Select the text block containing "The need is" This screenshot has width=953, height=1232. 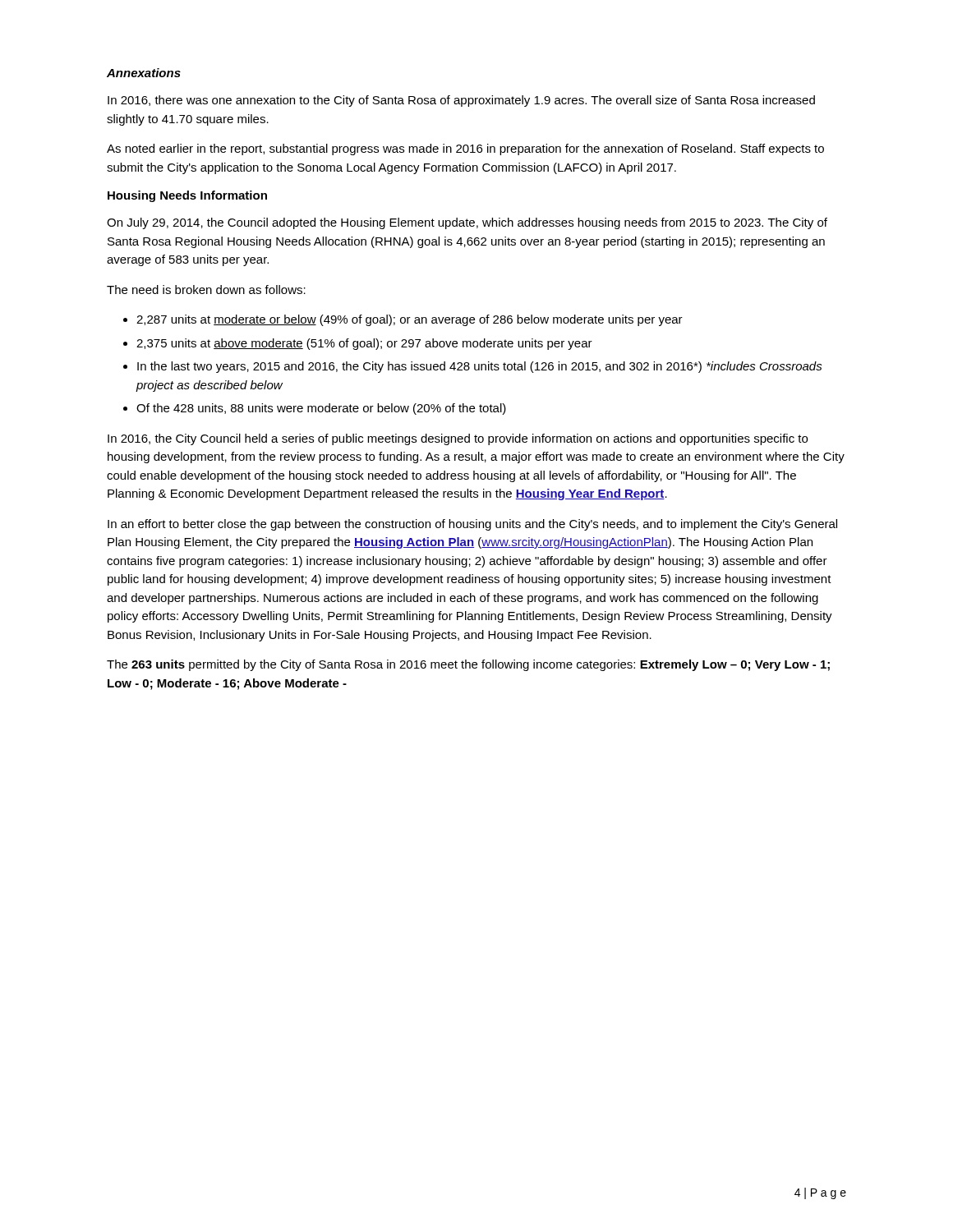tap(206, 290)
